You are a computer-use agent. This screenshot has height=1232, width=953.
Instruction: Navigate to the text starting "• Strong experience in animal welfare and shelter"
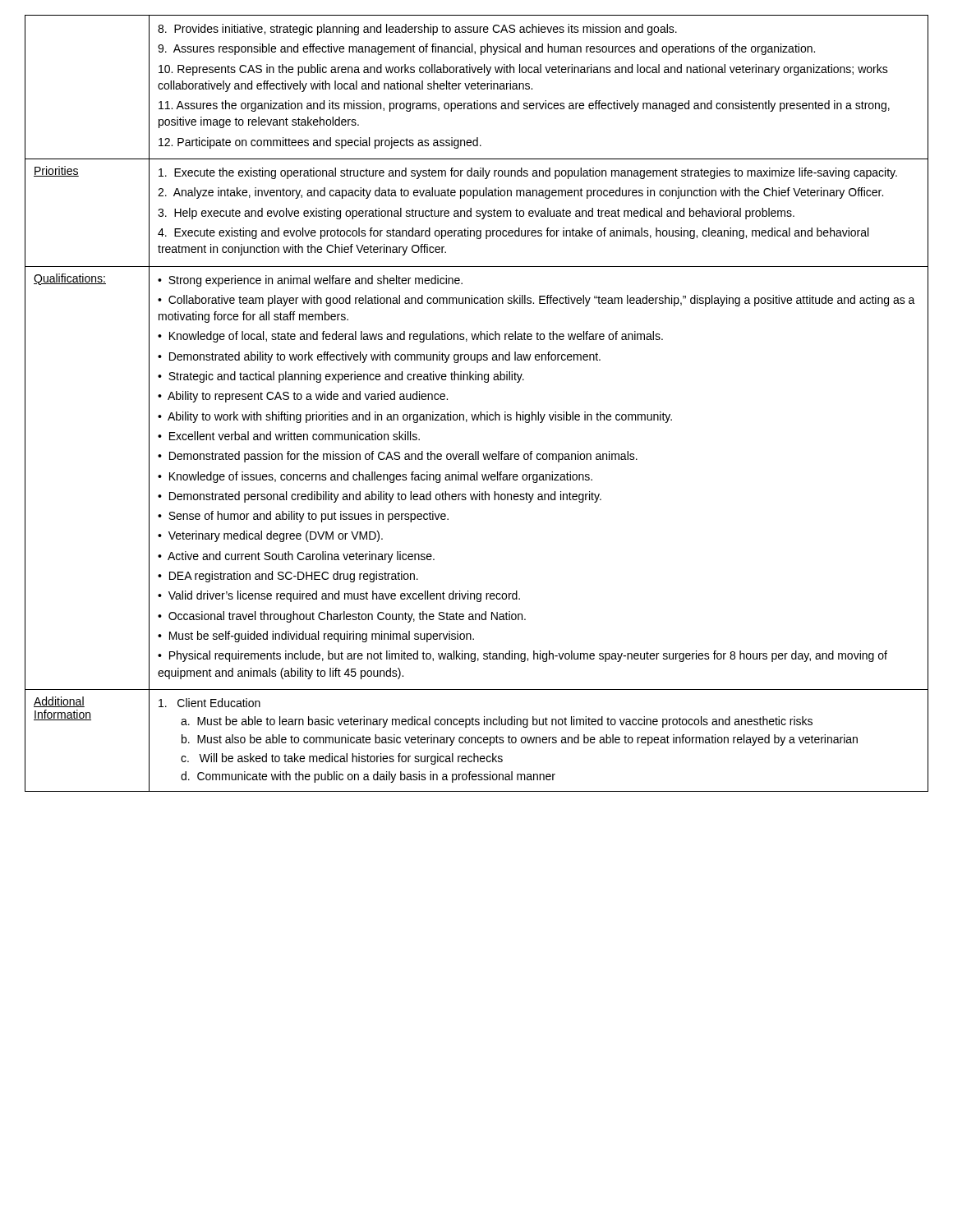[311, 280]
